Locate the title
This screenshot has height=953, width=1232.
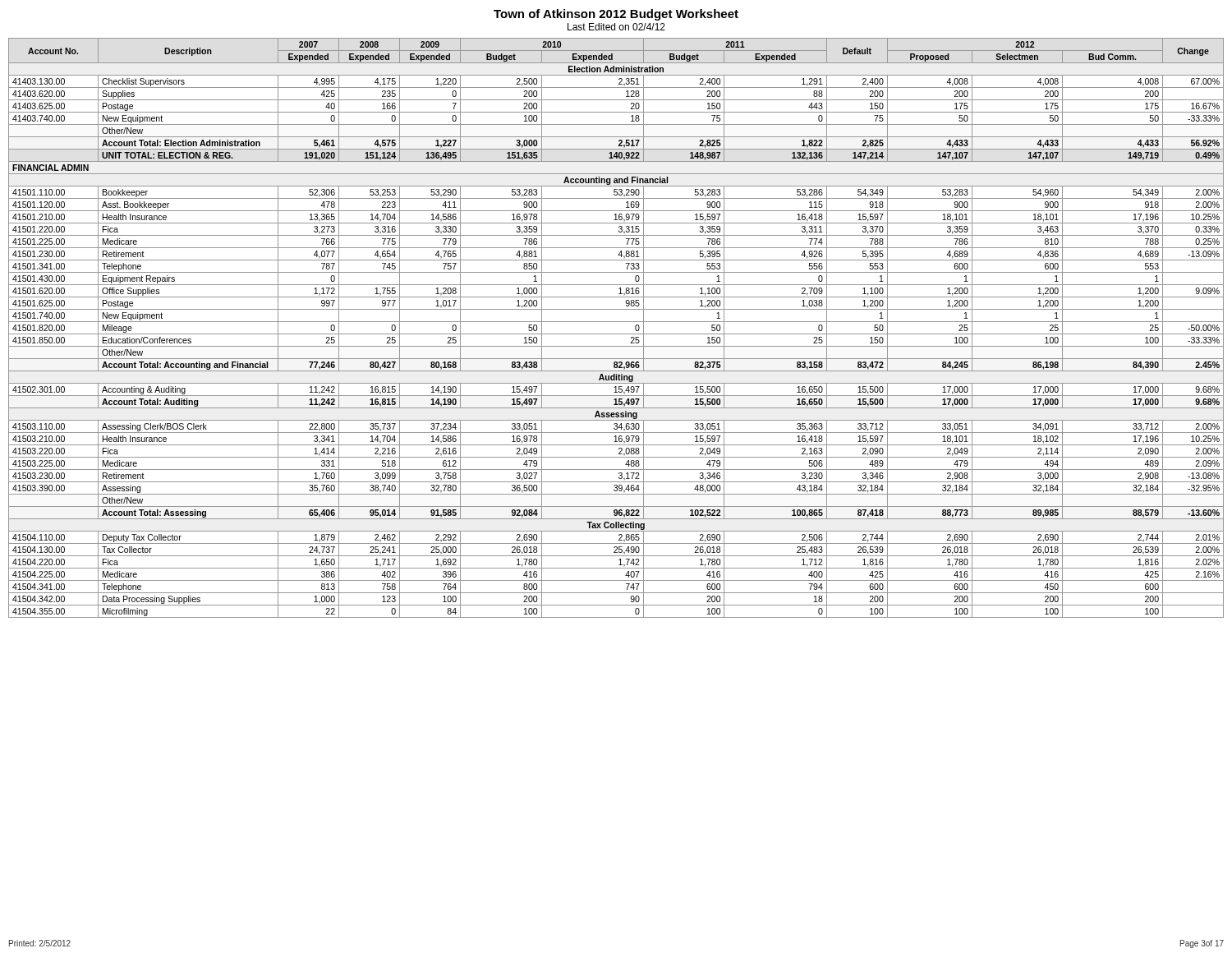(616, 14)
